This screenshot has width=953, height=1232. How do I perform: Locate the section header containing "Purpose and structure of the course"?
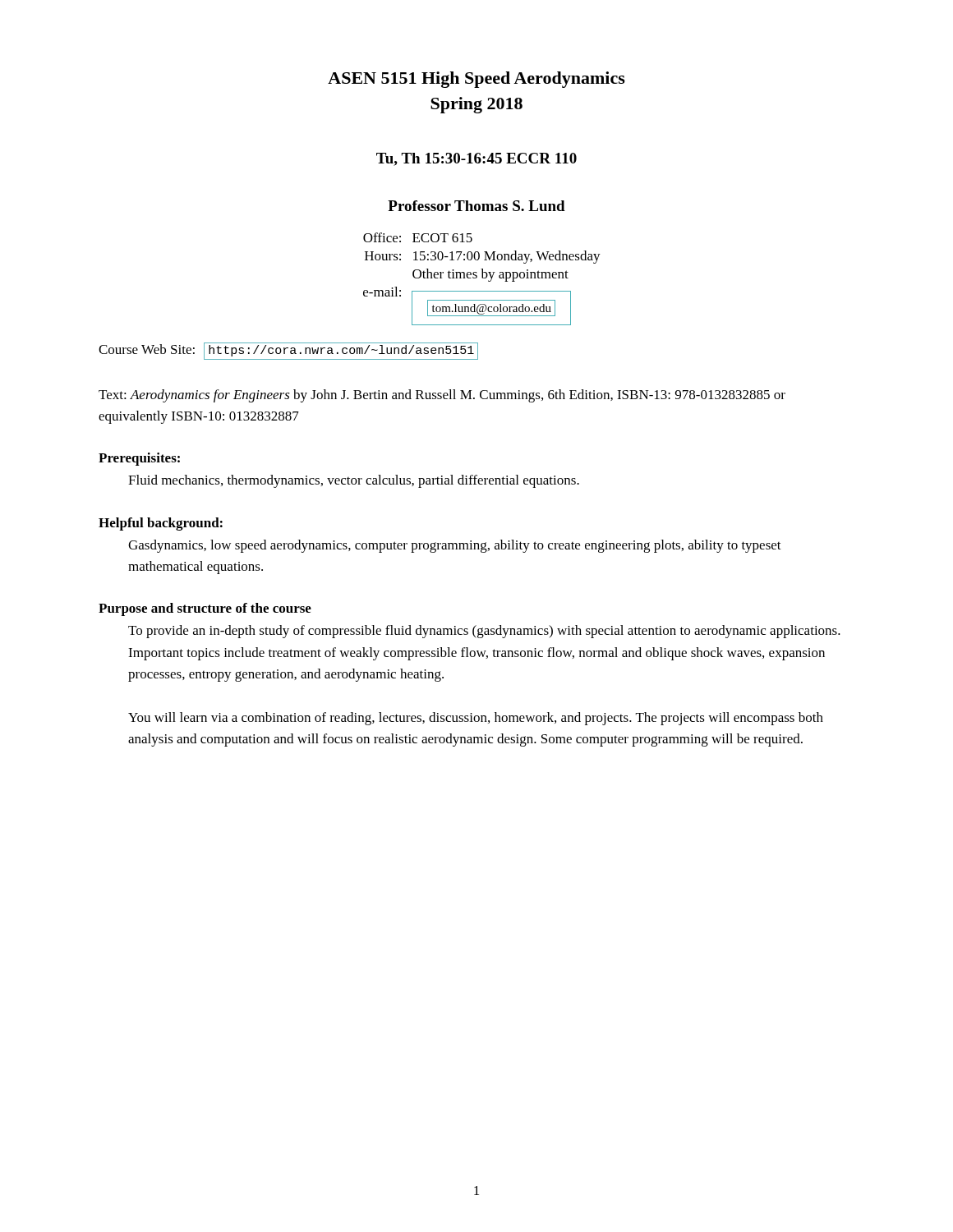pyautogui.click(x=205, y=608)
